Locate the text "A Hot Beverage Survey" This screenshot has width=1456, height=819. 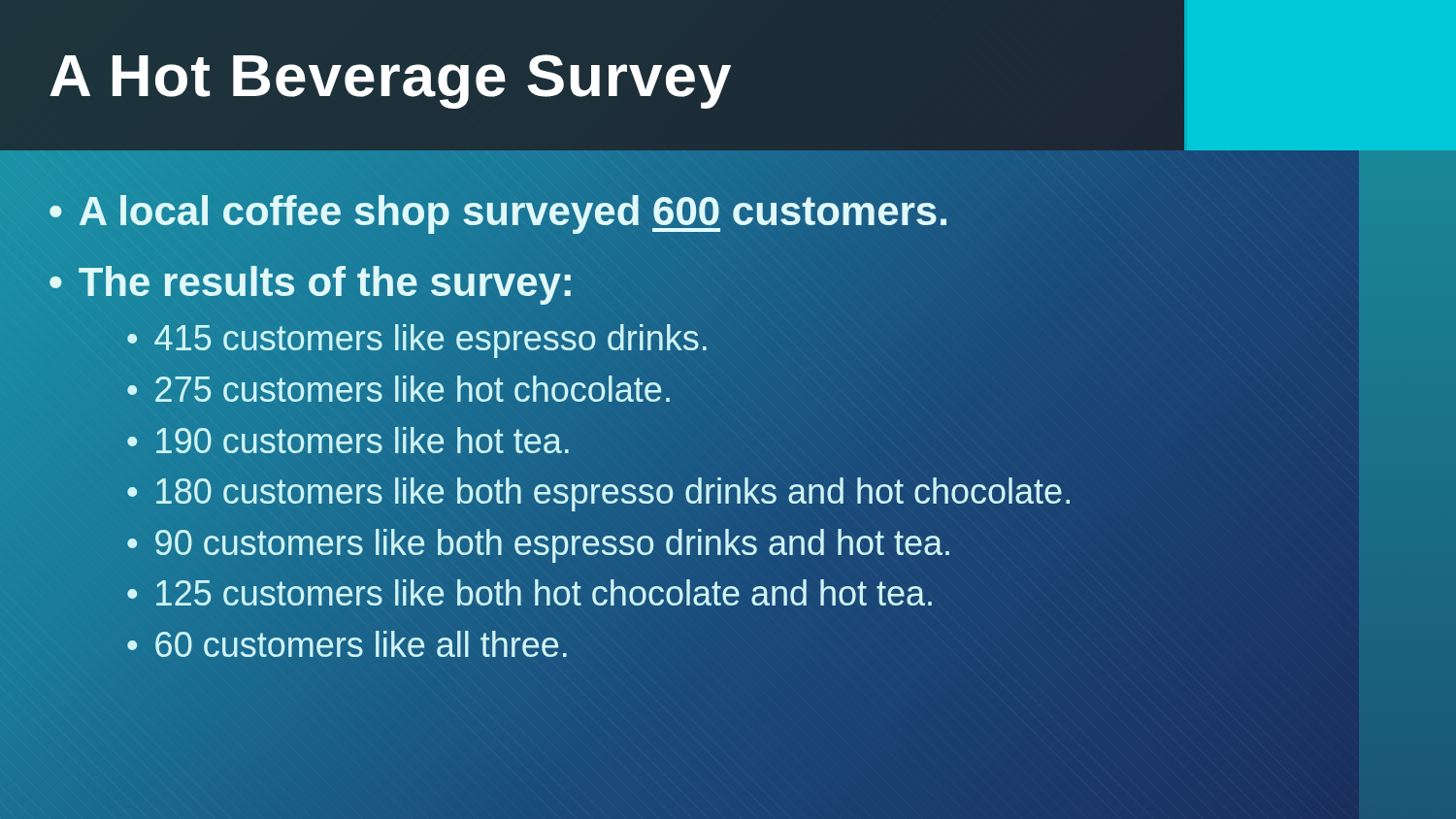click(x=390, y=75)
